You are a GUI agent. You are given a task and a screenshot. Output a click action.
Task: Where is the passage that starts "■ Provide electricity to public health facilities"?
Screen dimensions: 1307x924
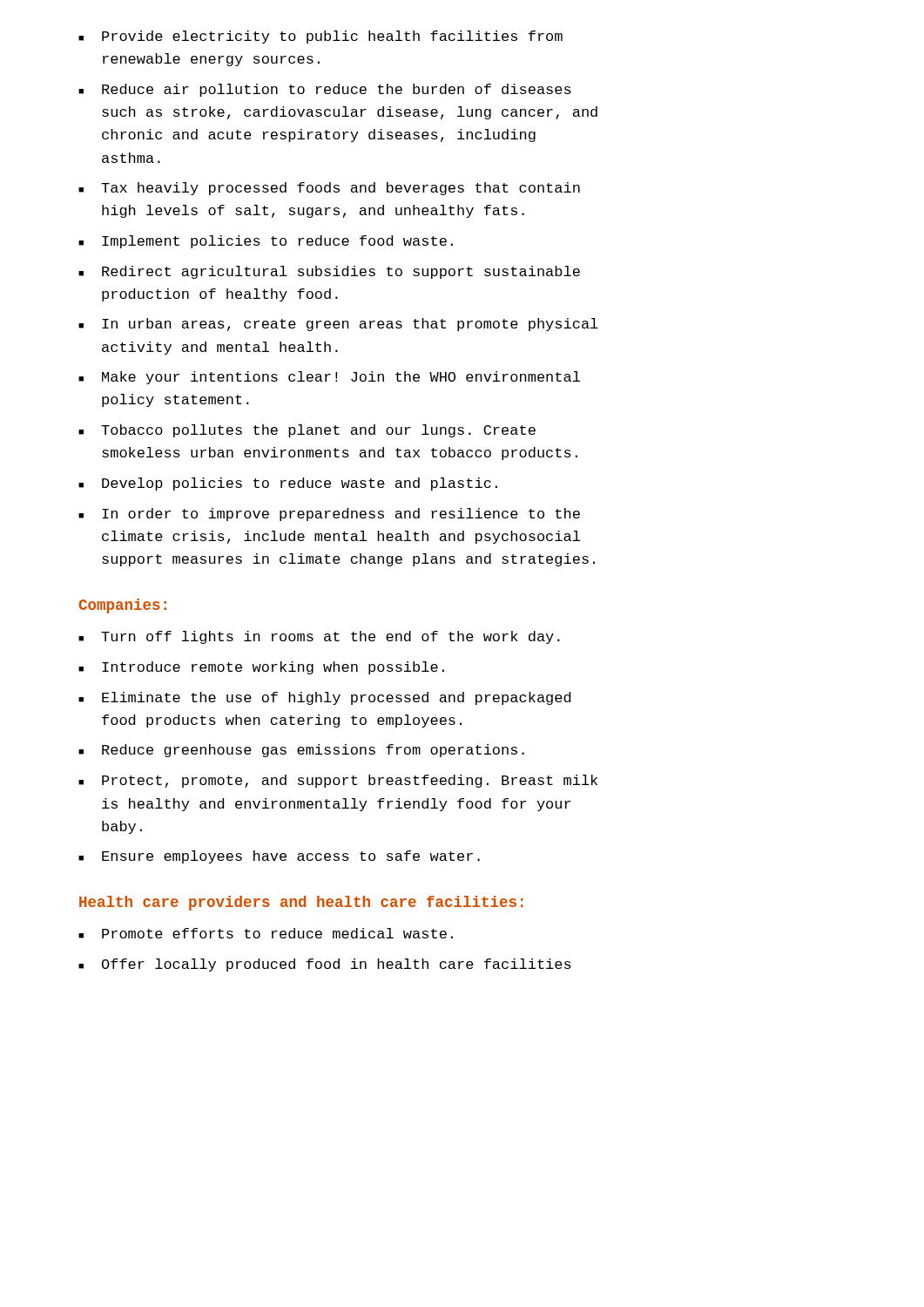[x=475, y=49]
